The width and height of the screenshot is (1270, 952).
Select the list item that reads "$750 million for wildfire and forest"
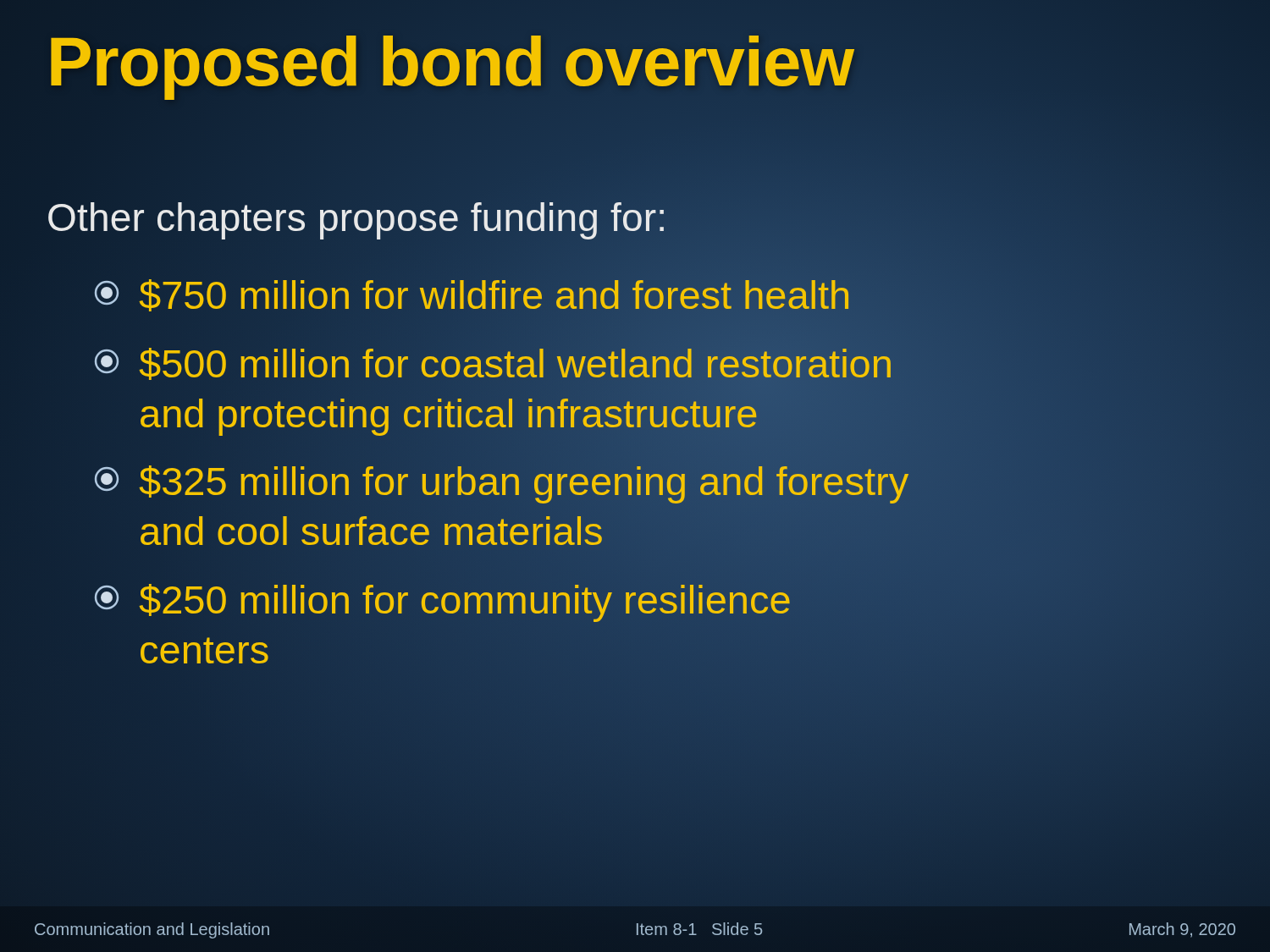472,296
